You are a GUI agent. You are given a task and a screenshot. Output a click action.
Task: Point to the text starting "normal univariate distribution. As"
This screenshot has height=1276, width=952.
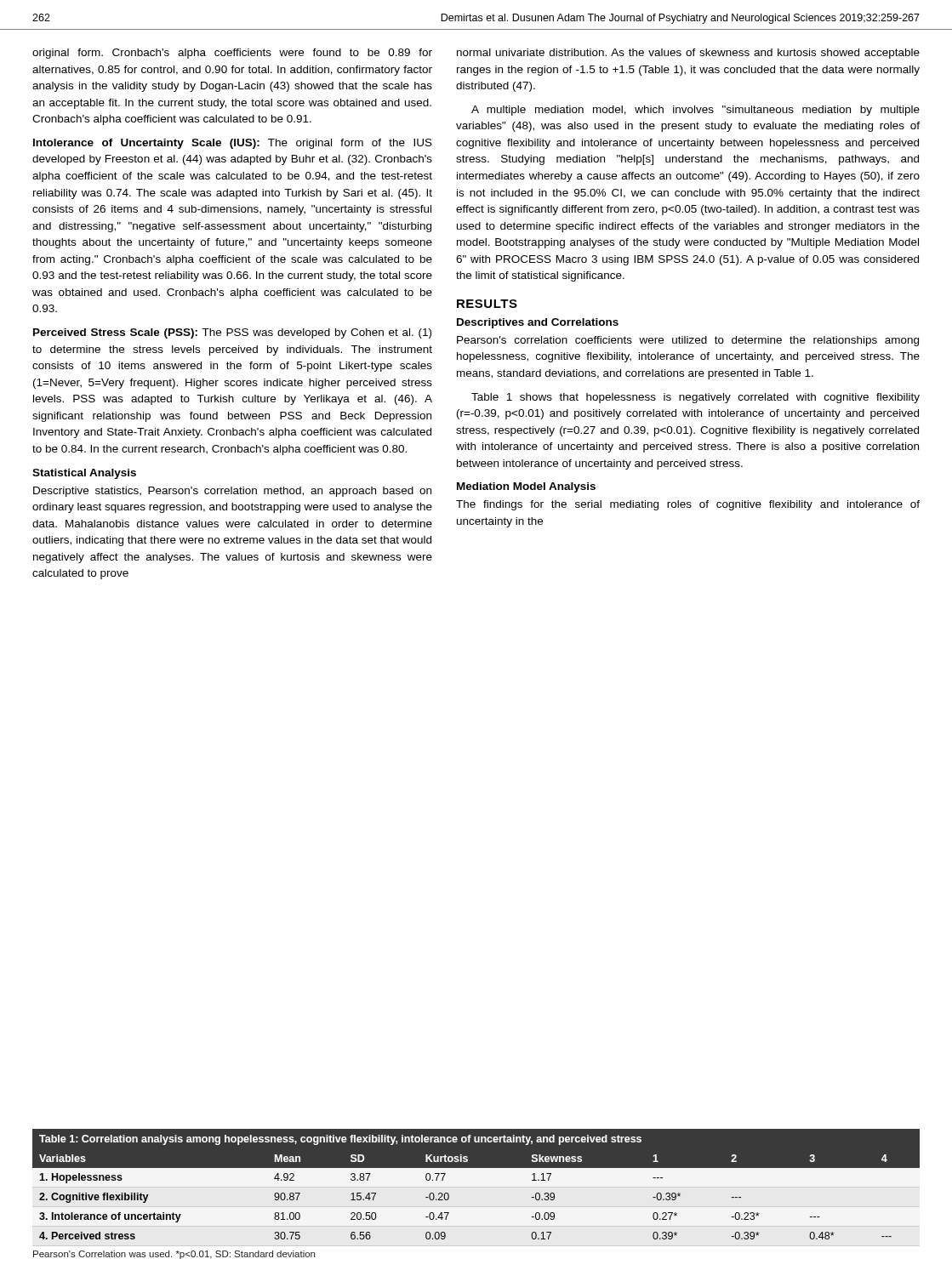[688, 69]
